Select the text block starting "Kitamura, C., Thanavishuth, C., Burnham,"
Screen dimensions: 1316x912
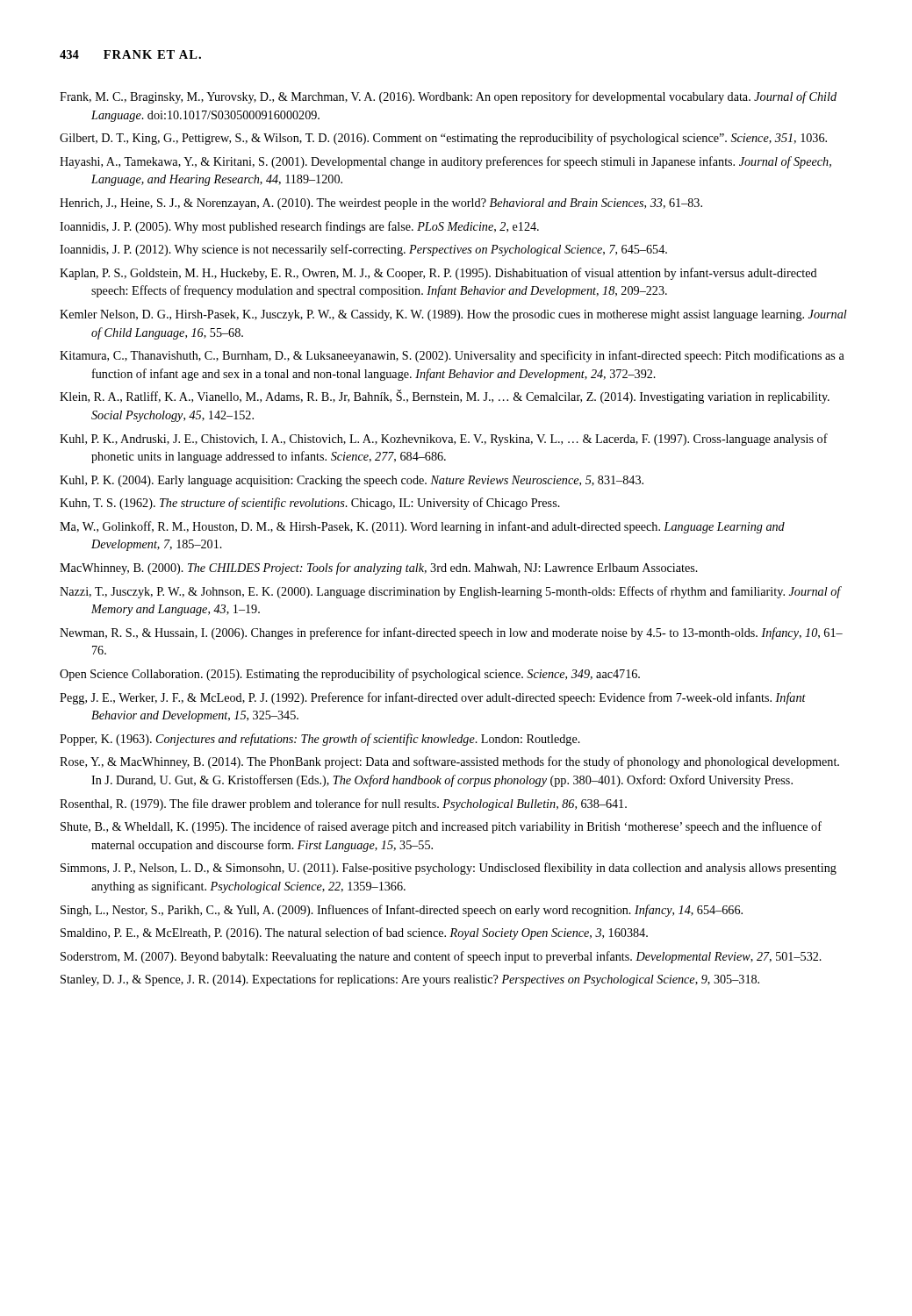pos(452,364)
